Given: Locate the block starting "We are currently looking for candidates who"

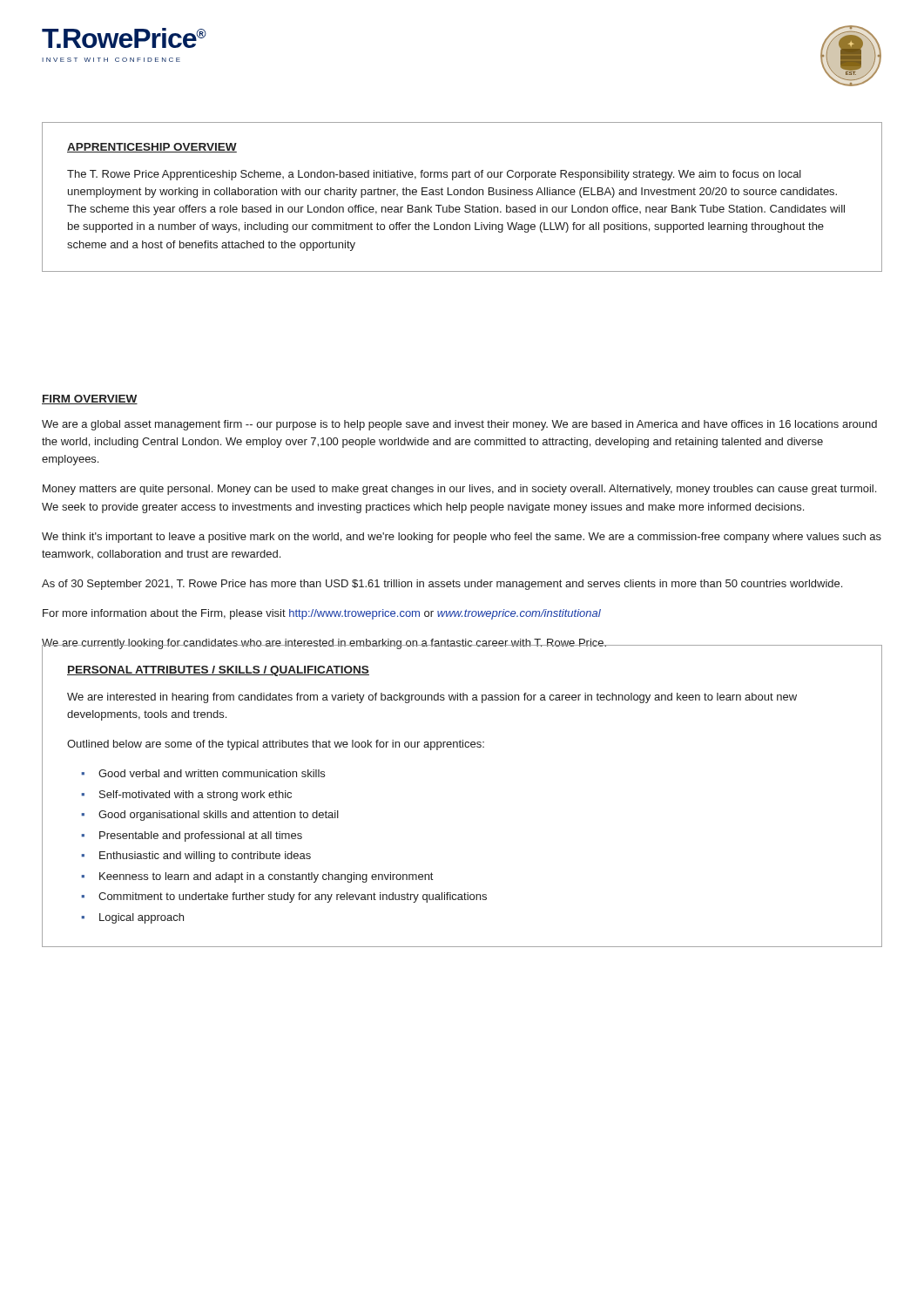Looking at the screenshot, I should coord(324,643).
